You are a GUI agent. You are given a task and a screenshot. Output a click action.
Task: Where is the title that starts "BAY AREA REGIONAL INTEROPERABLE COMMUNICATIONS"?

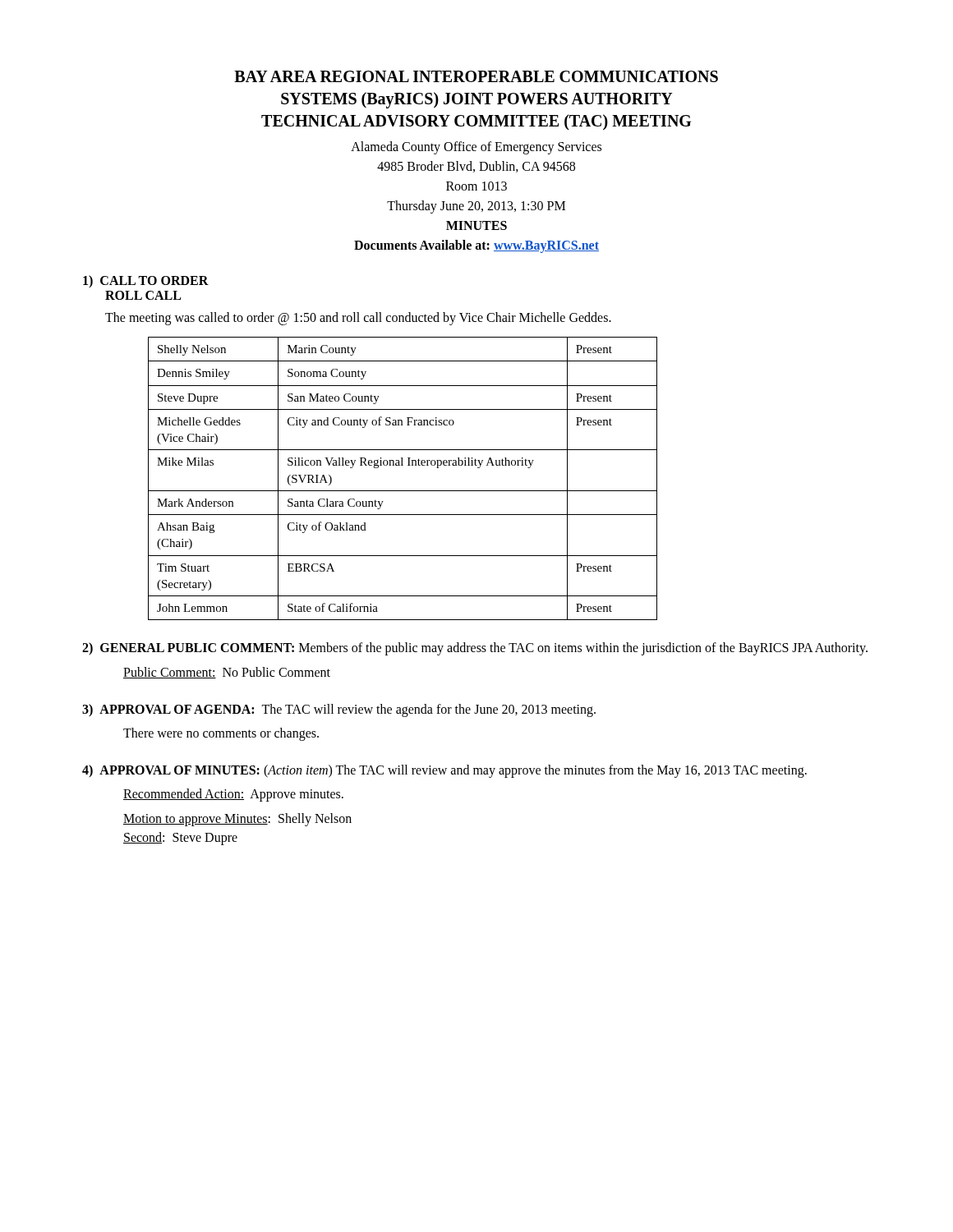coord(476,99)
